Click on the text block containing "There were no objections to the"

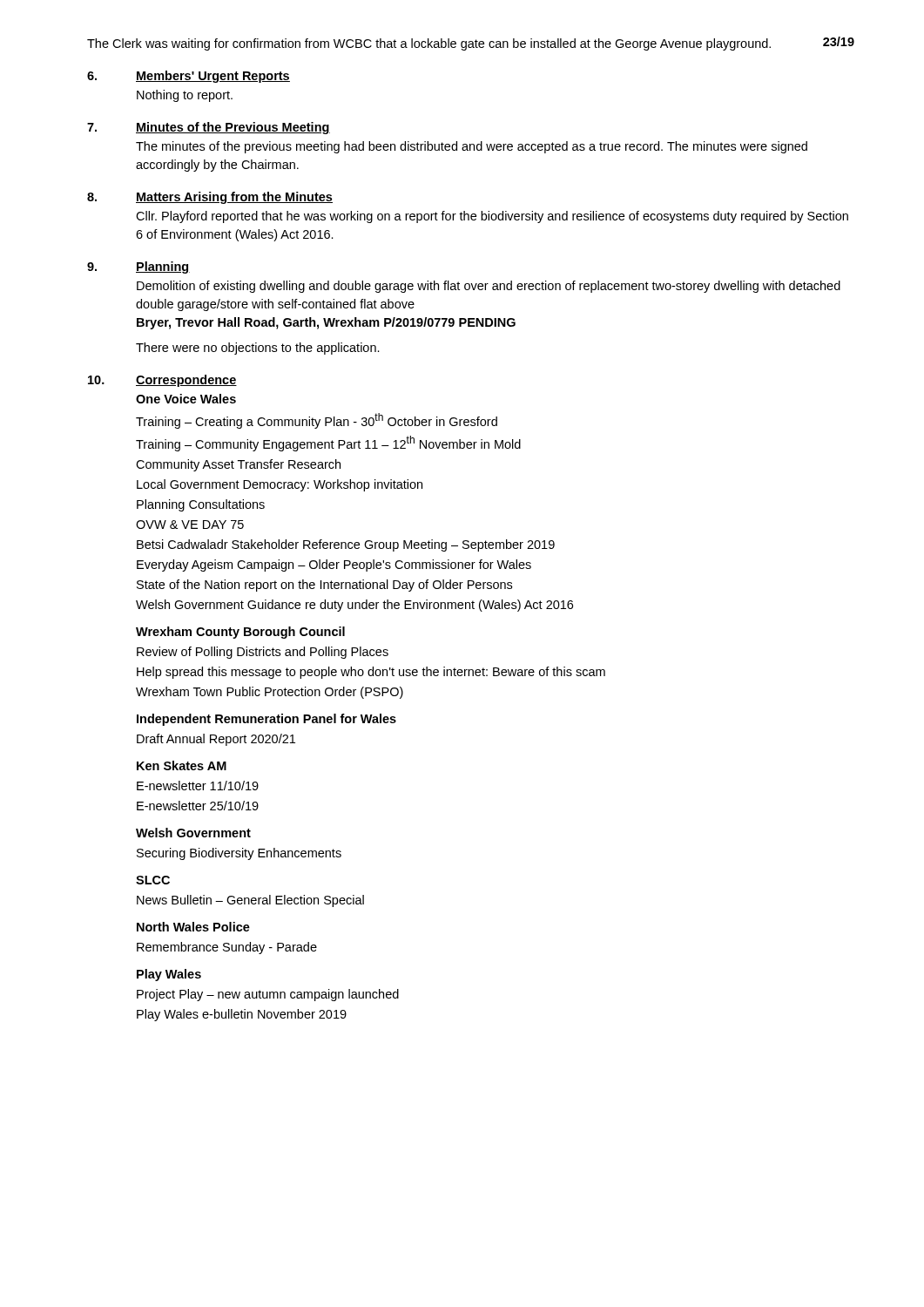pos(258,348)
